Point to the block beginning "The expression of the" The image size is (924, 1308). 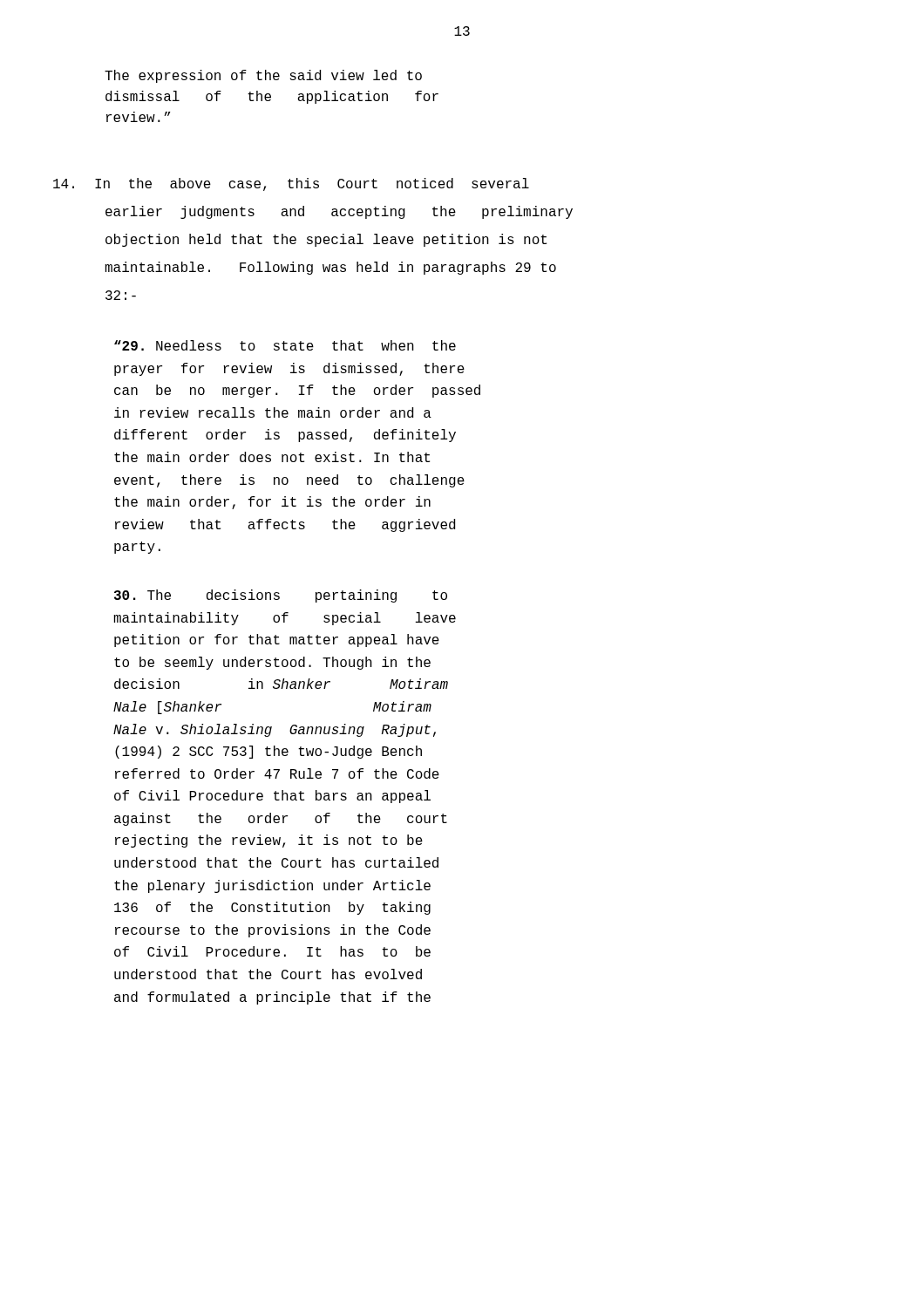272,98
